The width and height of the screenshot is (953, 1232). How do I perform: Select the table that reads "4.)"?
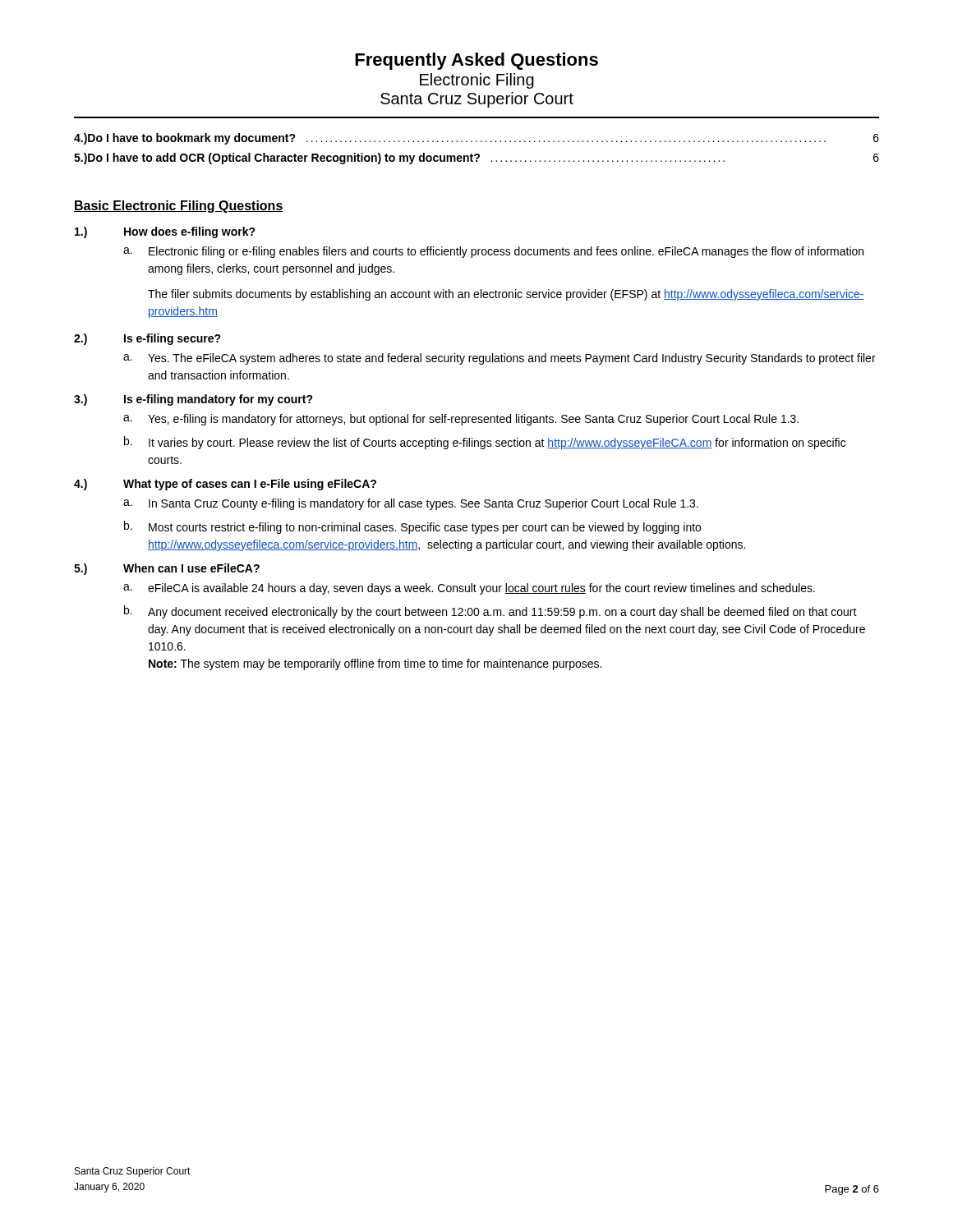tap(476, 148)
